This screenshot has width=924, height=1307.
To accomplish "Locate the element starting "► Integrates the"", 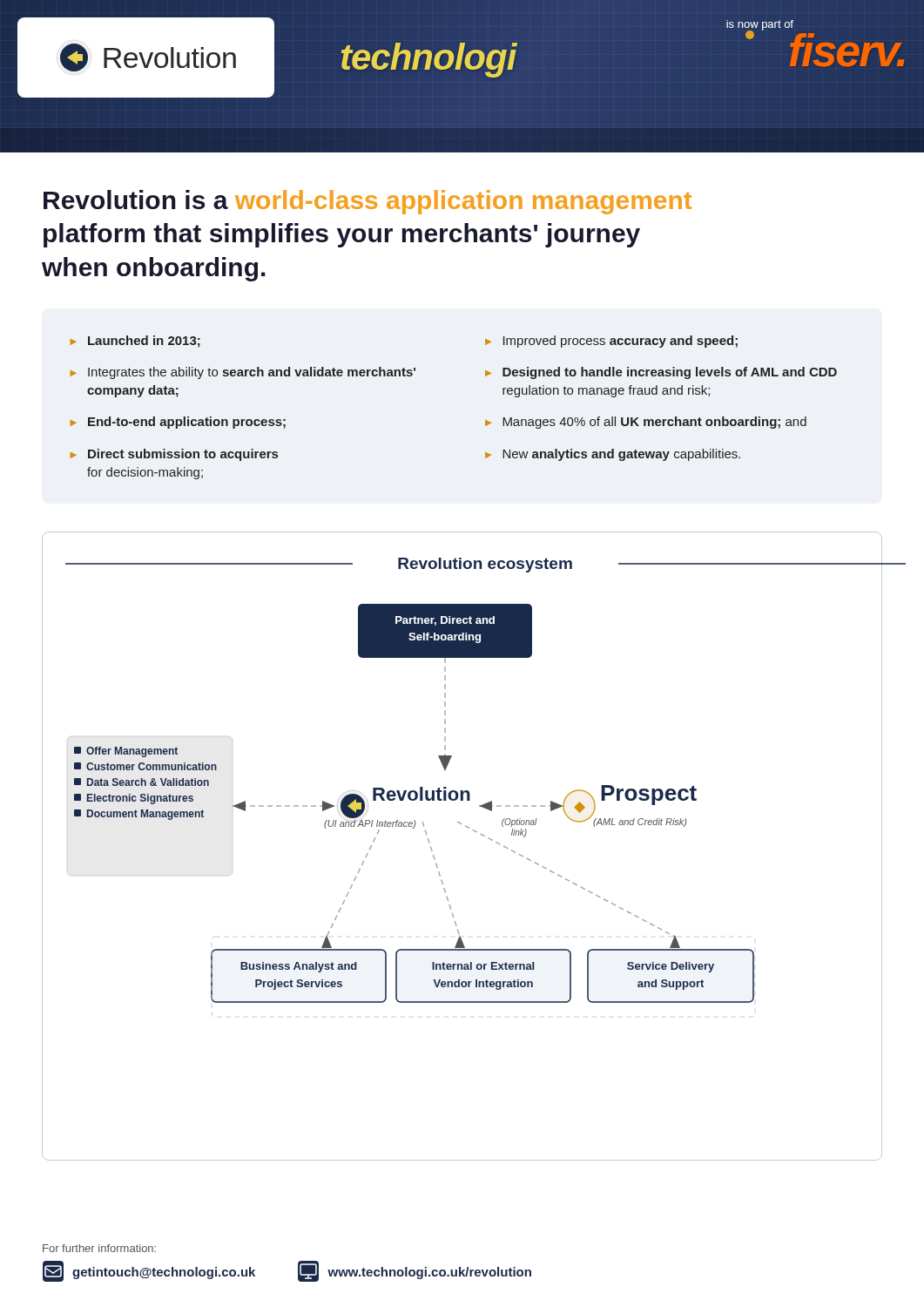I will 255,381.
